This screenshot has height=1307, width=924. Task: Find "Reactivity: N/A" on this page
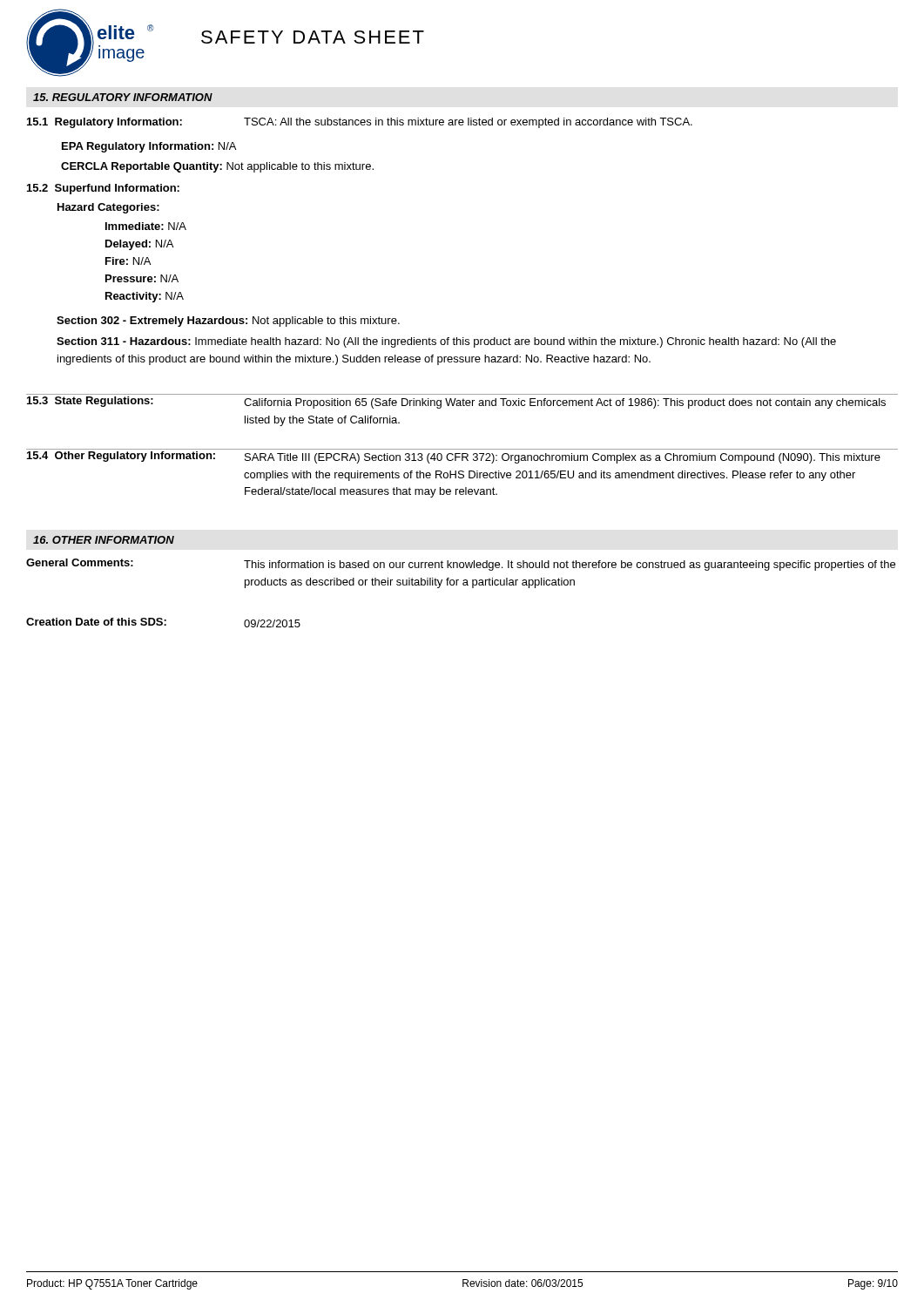point(144,296)
